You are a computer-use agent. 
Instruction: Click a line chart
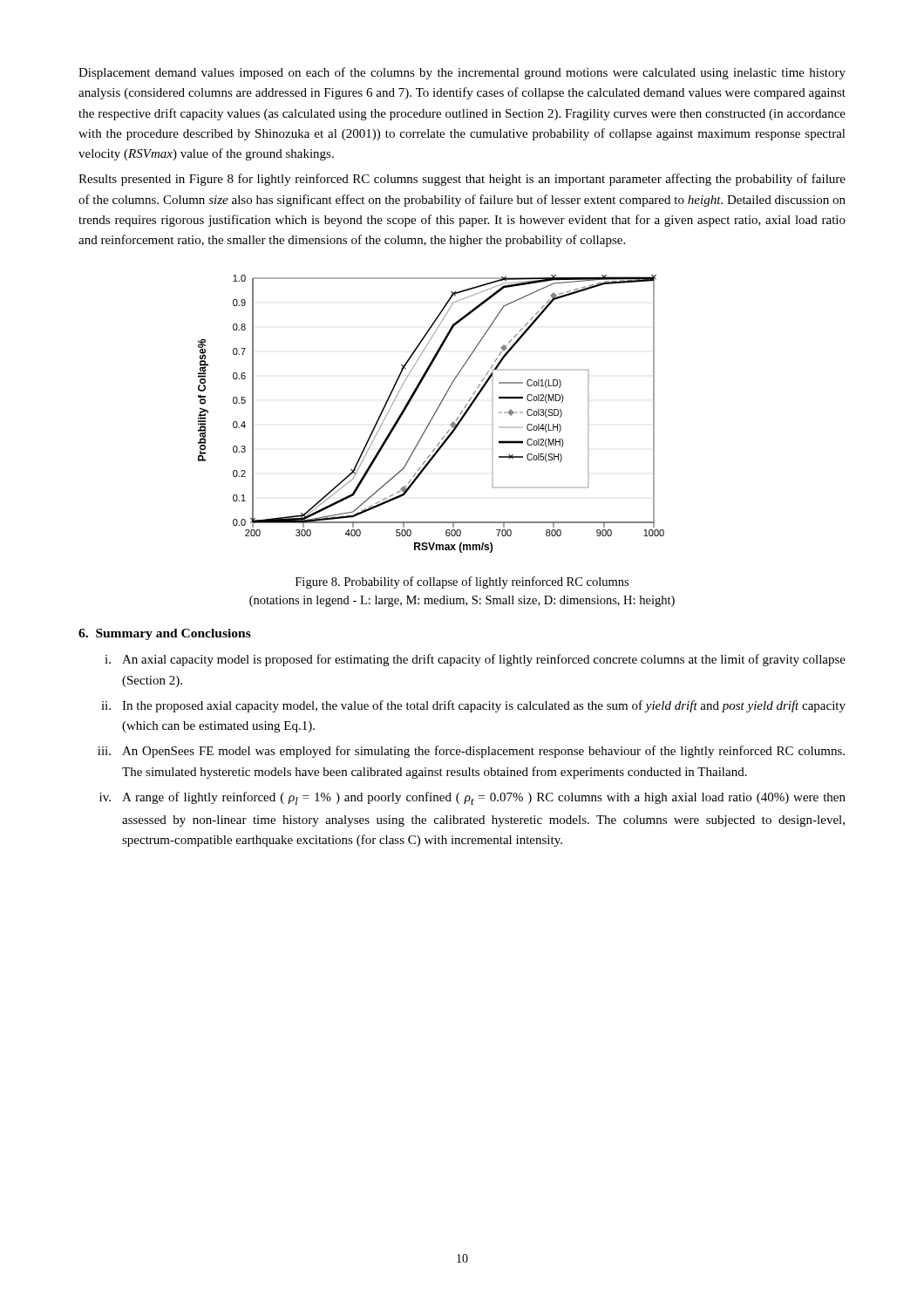[462, 420]
